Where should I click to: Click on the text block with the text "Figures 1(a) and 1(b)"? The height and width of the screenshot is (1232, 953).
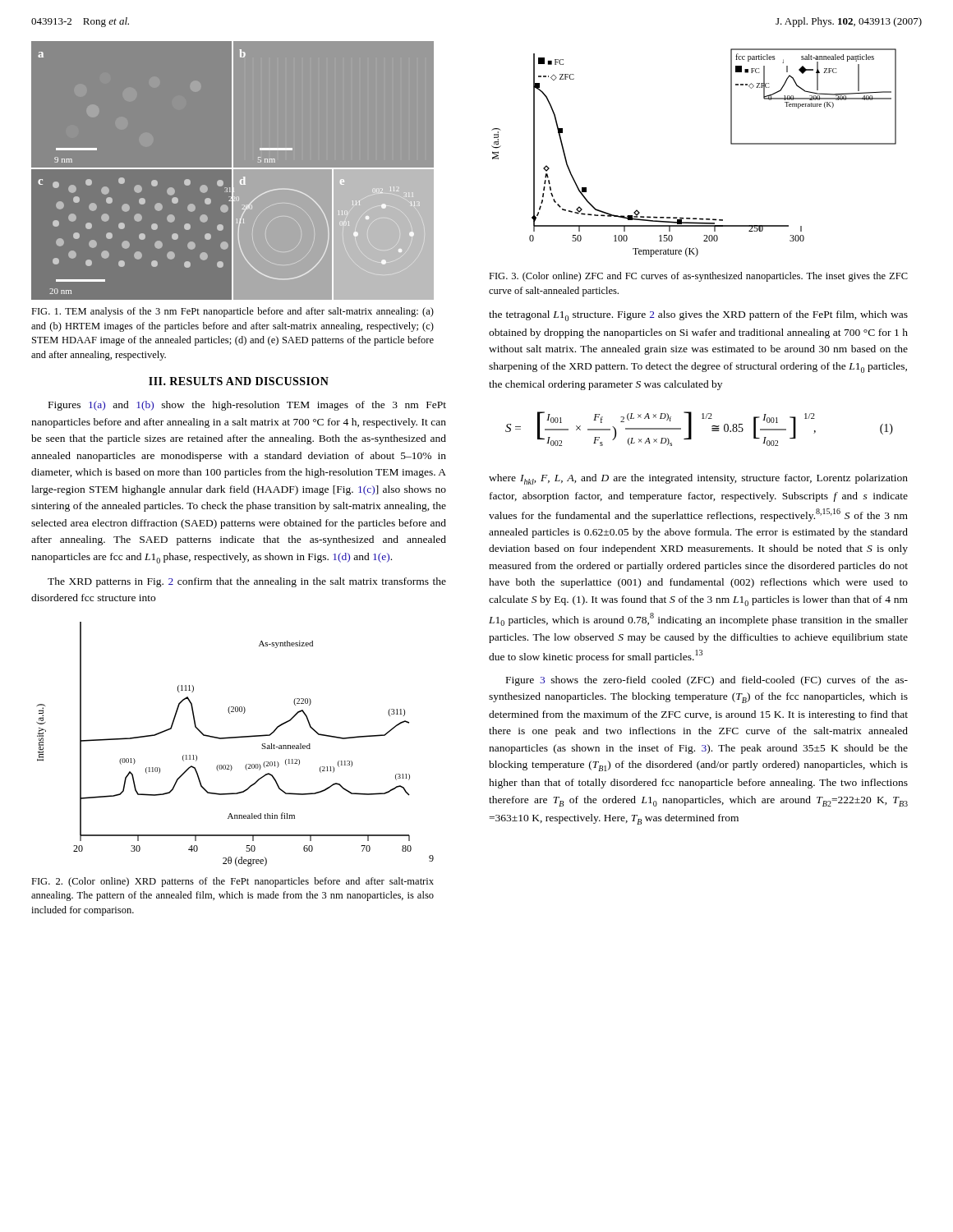click(x=239, y=502)
